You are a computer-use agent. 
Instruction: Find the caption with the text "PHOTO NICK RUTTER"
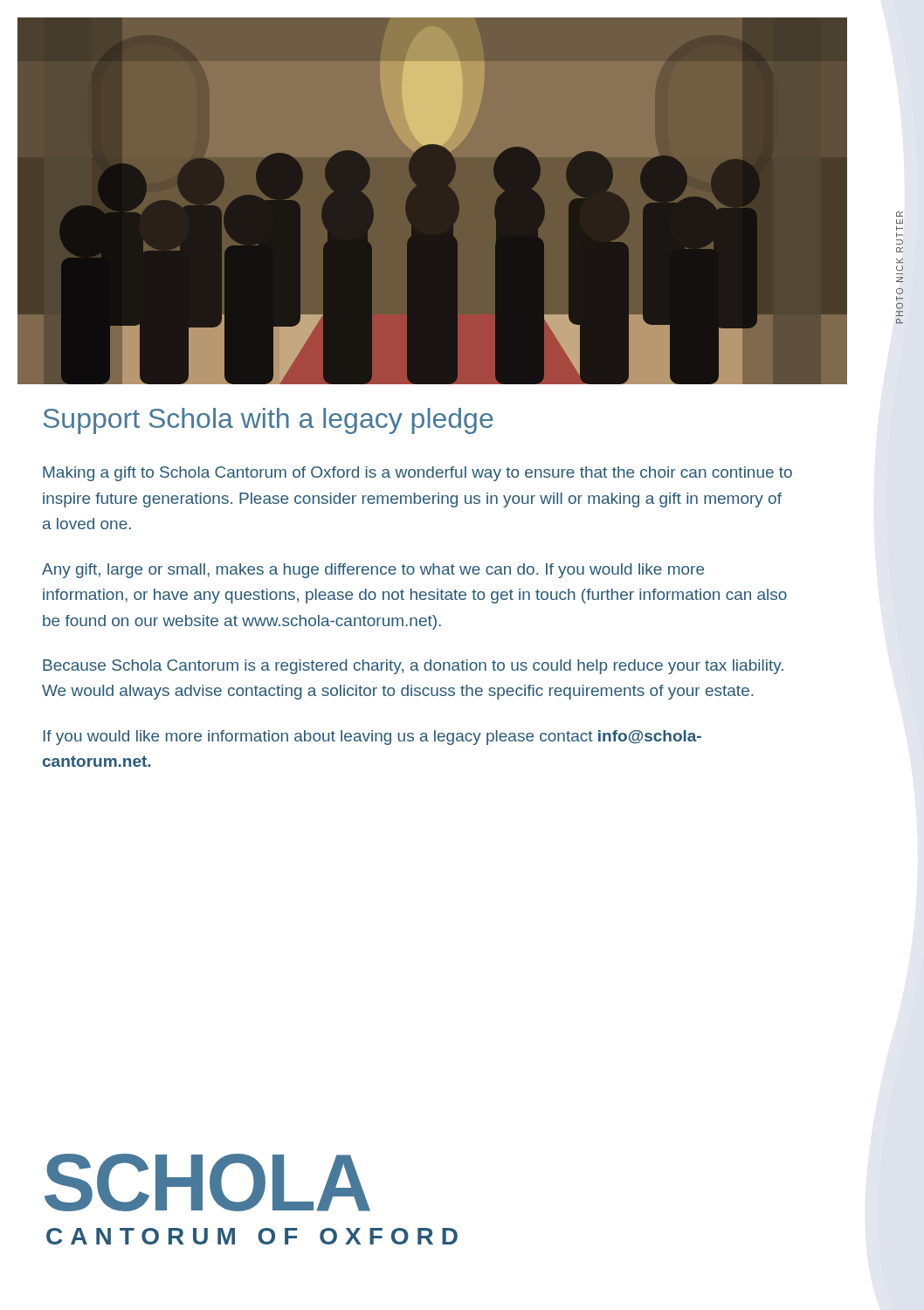click(x=900, y=267)
